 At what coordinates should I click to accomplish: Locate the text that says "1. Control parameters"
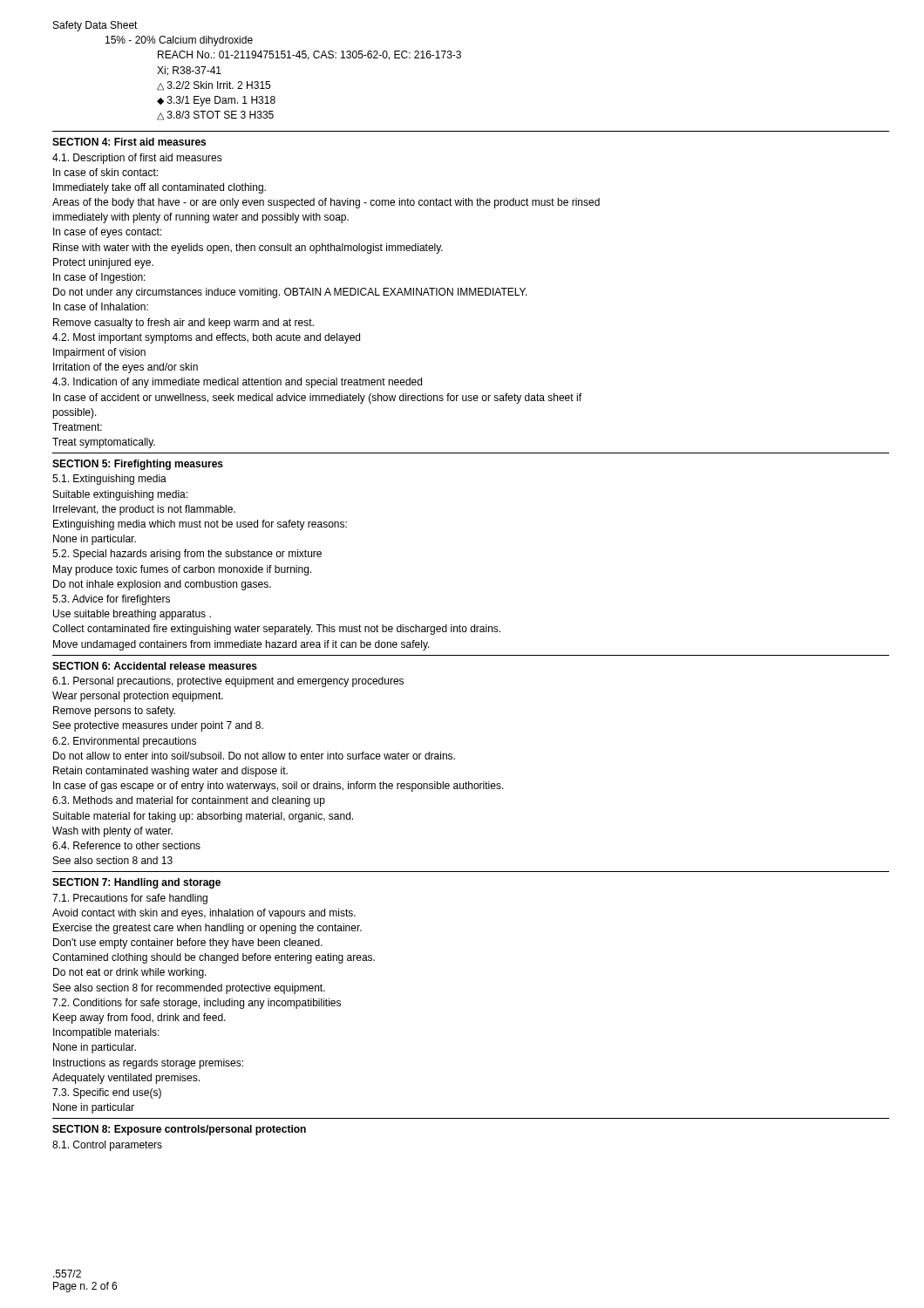(107, 1146)
